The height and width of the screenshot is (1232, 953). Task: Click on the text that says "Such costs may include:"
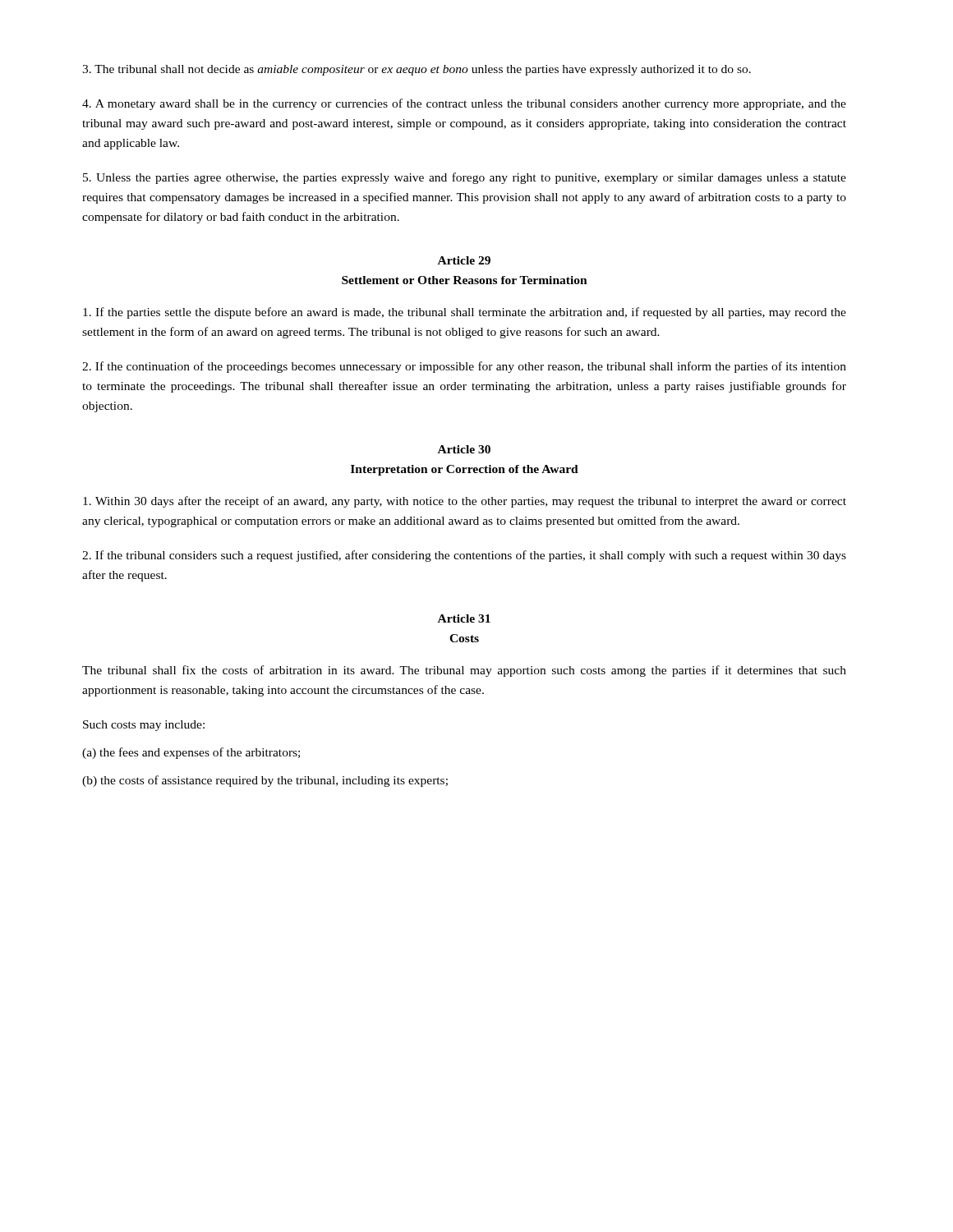coord(144,724)
